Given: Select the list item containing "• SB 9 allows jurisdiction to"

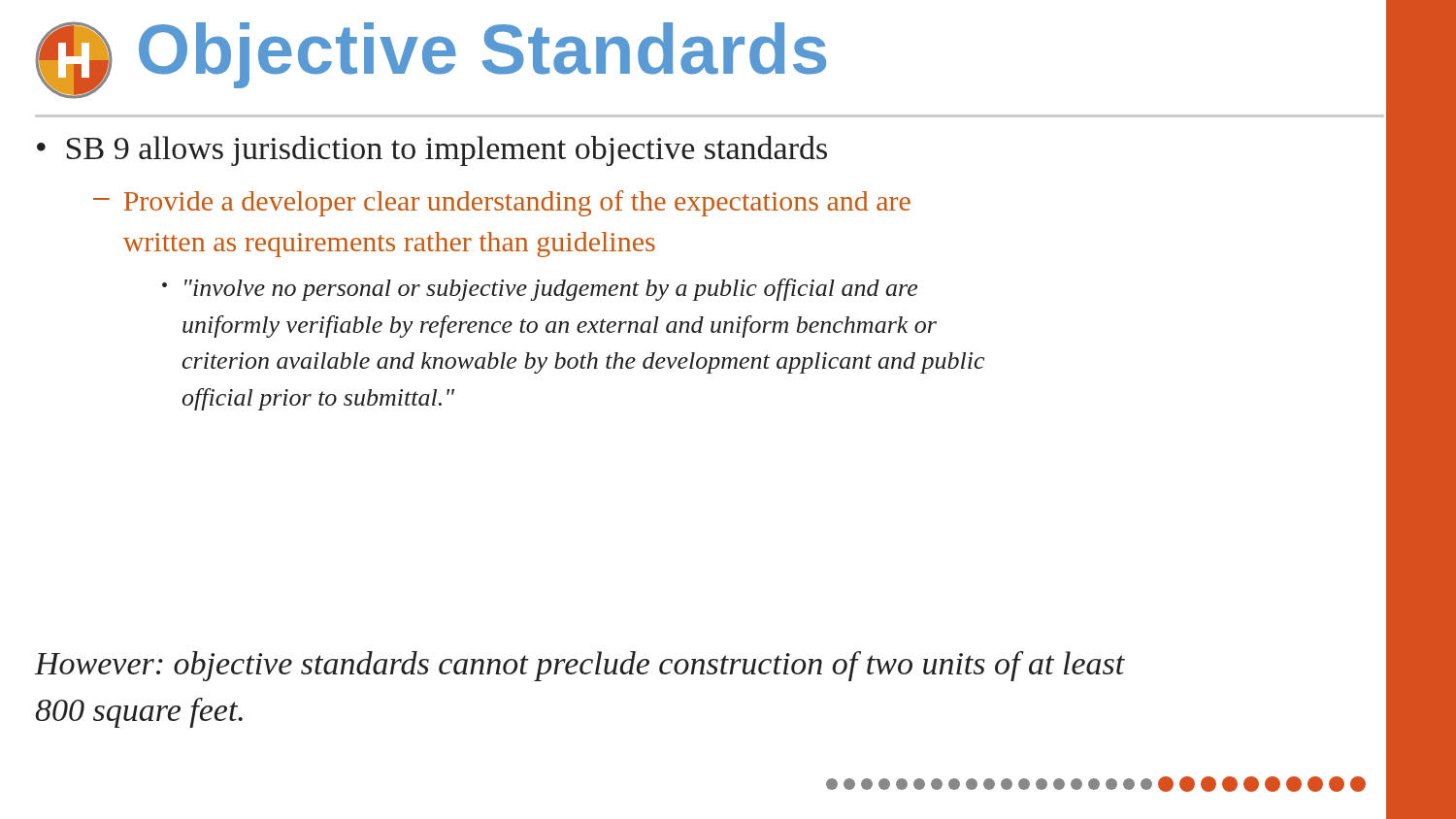Looking at the screenshot, I should 432,148.
